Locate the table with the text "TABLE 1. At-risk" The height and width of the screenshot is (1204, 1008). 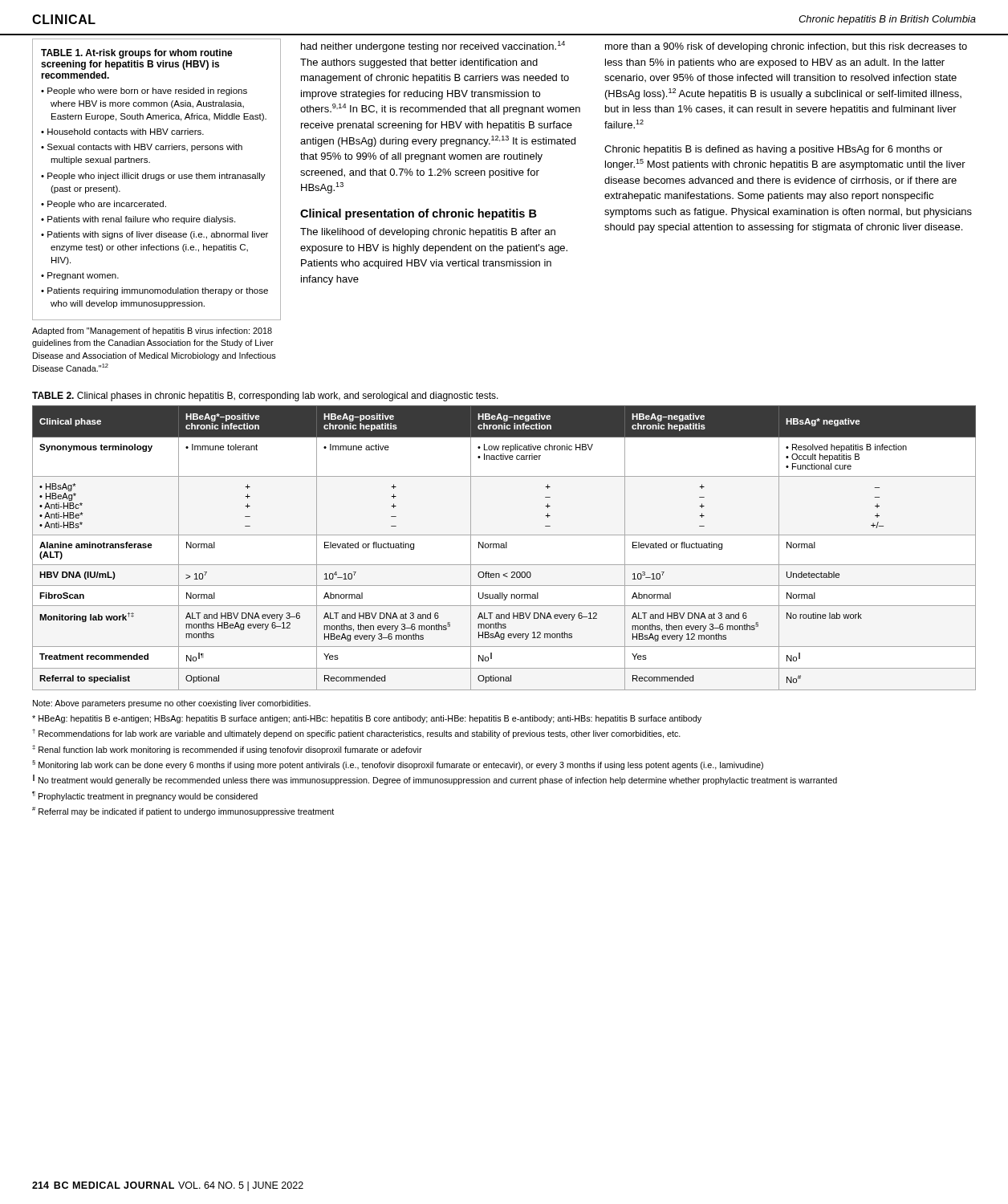point(156,179)
